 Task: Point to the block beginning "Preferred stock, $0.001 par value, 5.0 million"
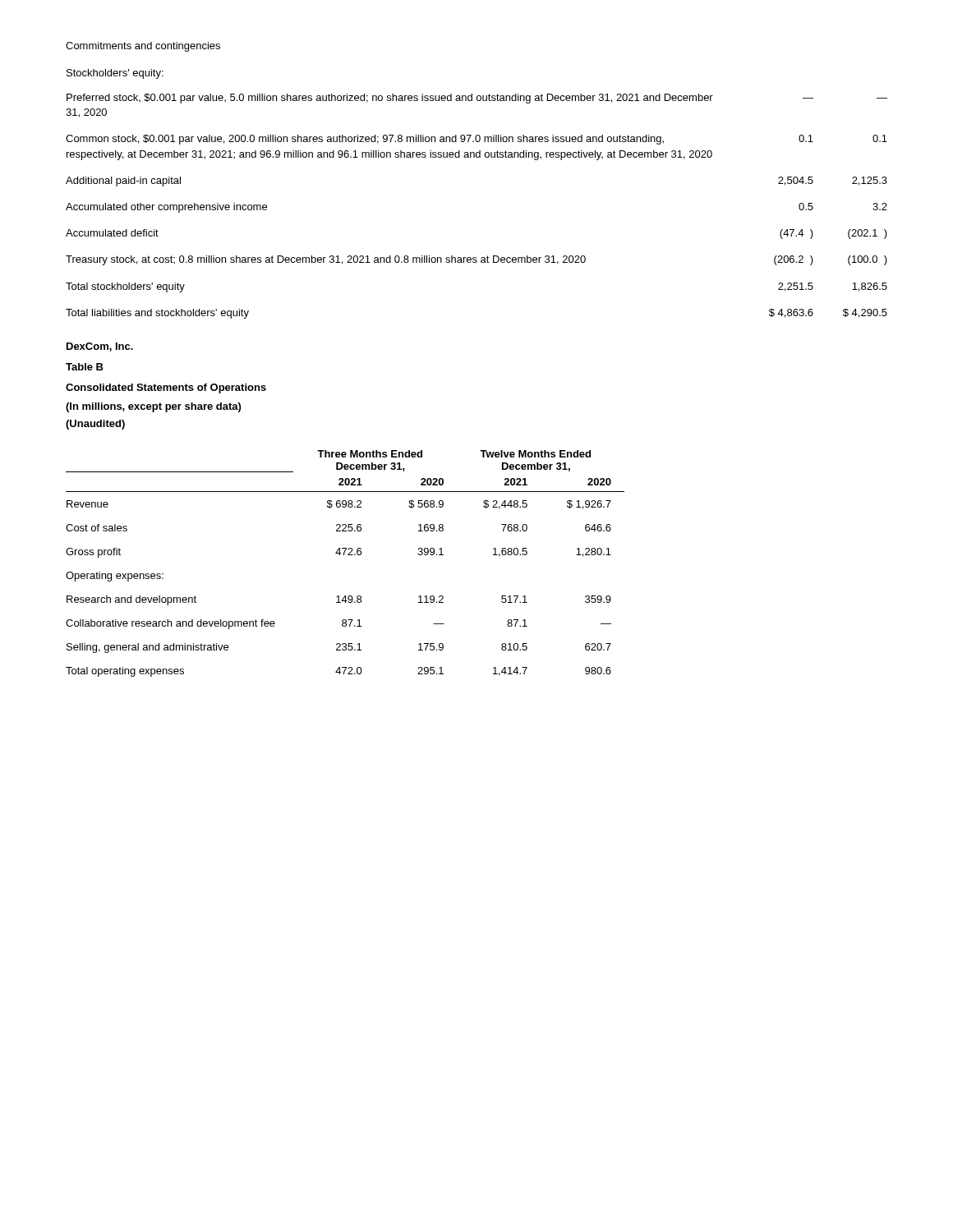[x=476, y=105]
